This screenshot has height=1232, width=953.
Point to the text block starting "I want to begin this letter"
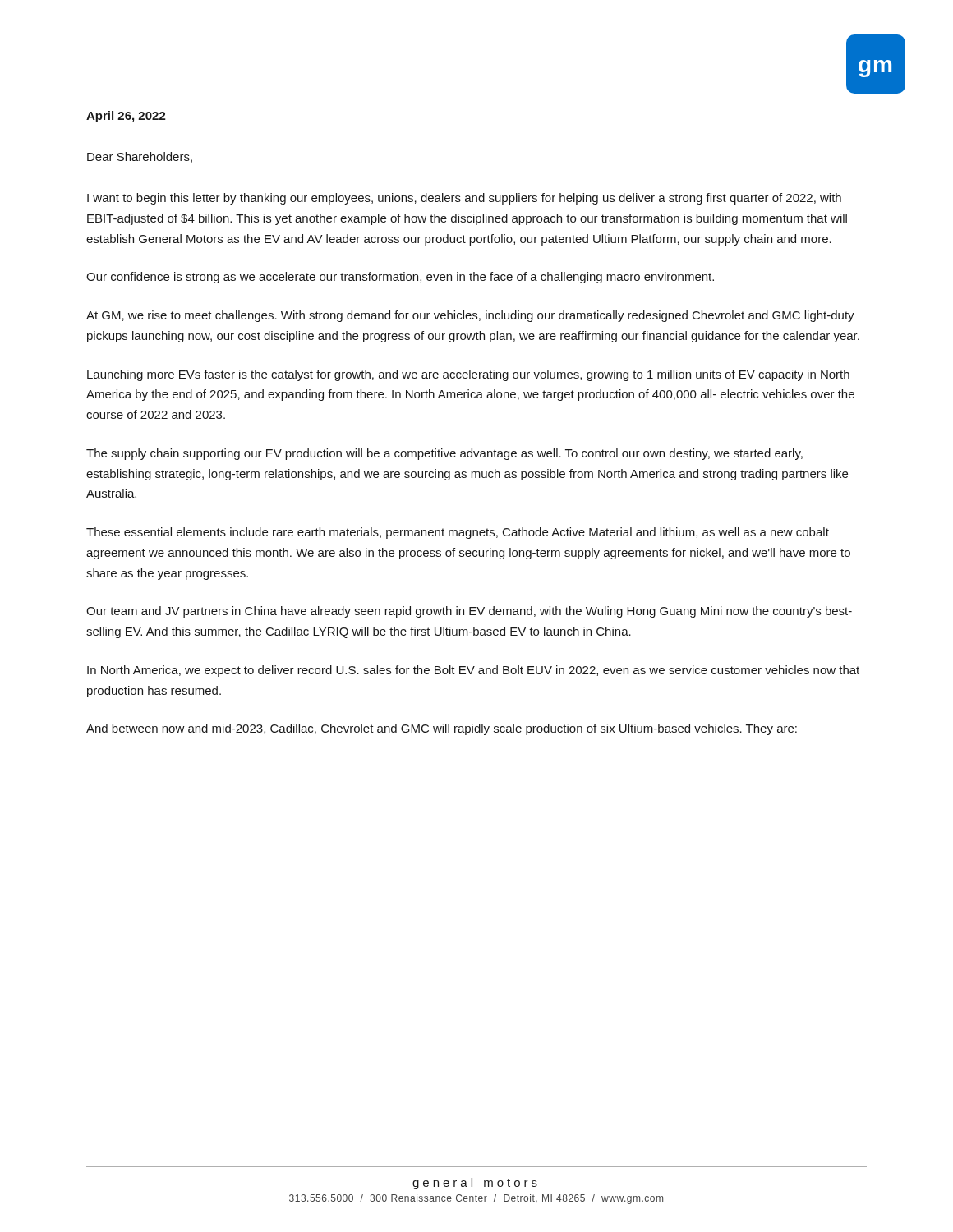pos(467,218)
